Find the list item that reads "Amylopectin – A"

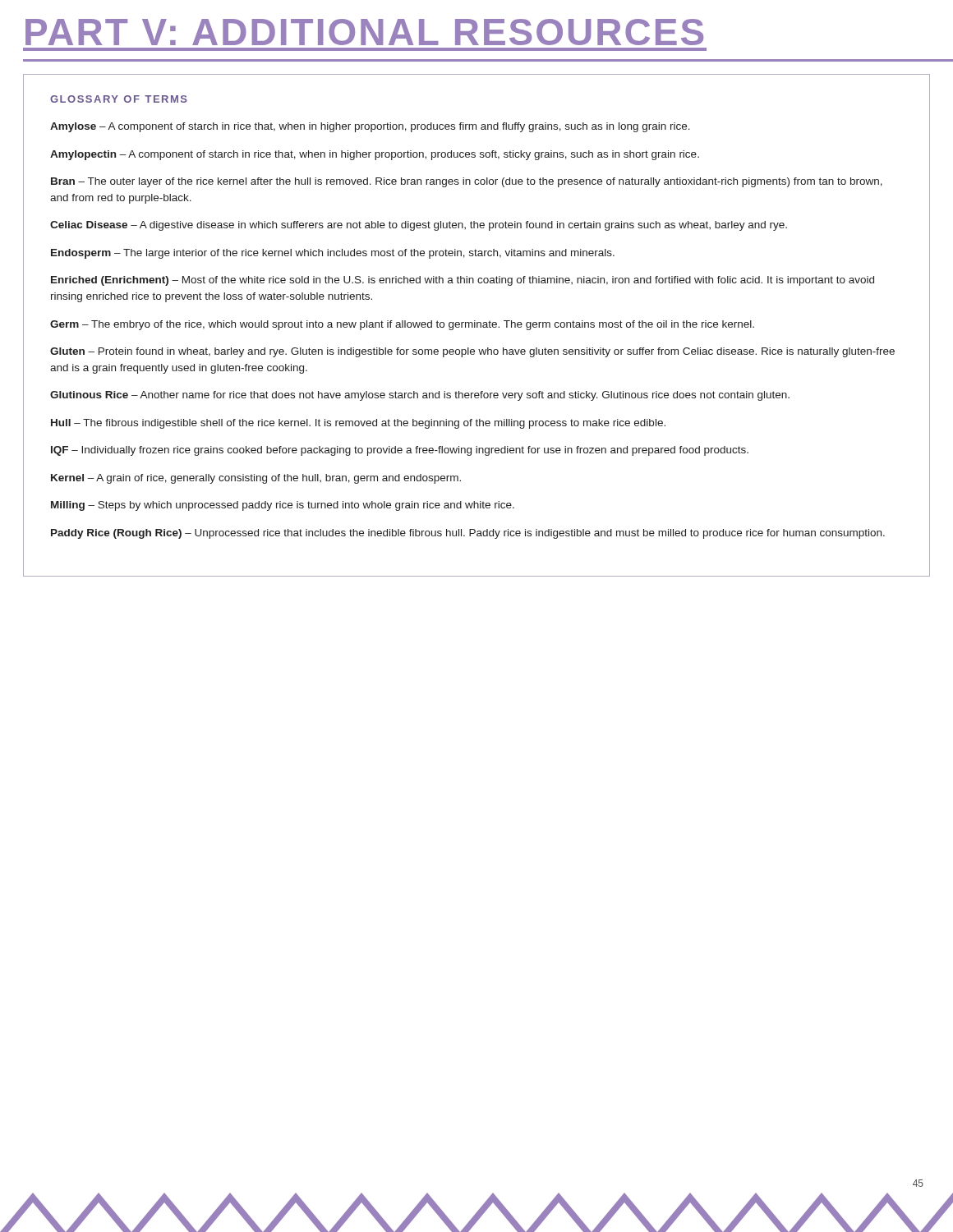375,154
